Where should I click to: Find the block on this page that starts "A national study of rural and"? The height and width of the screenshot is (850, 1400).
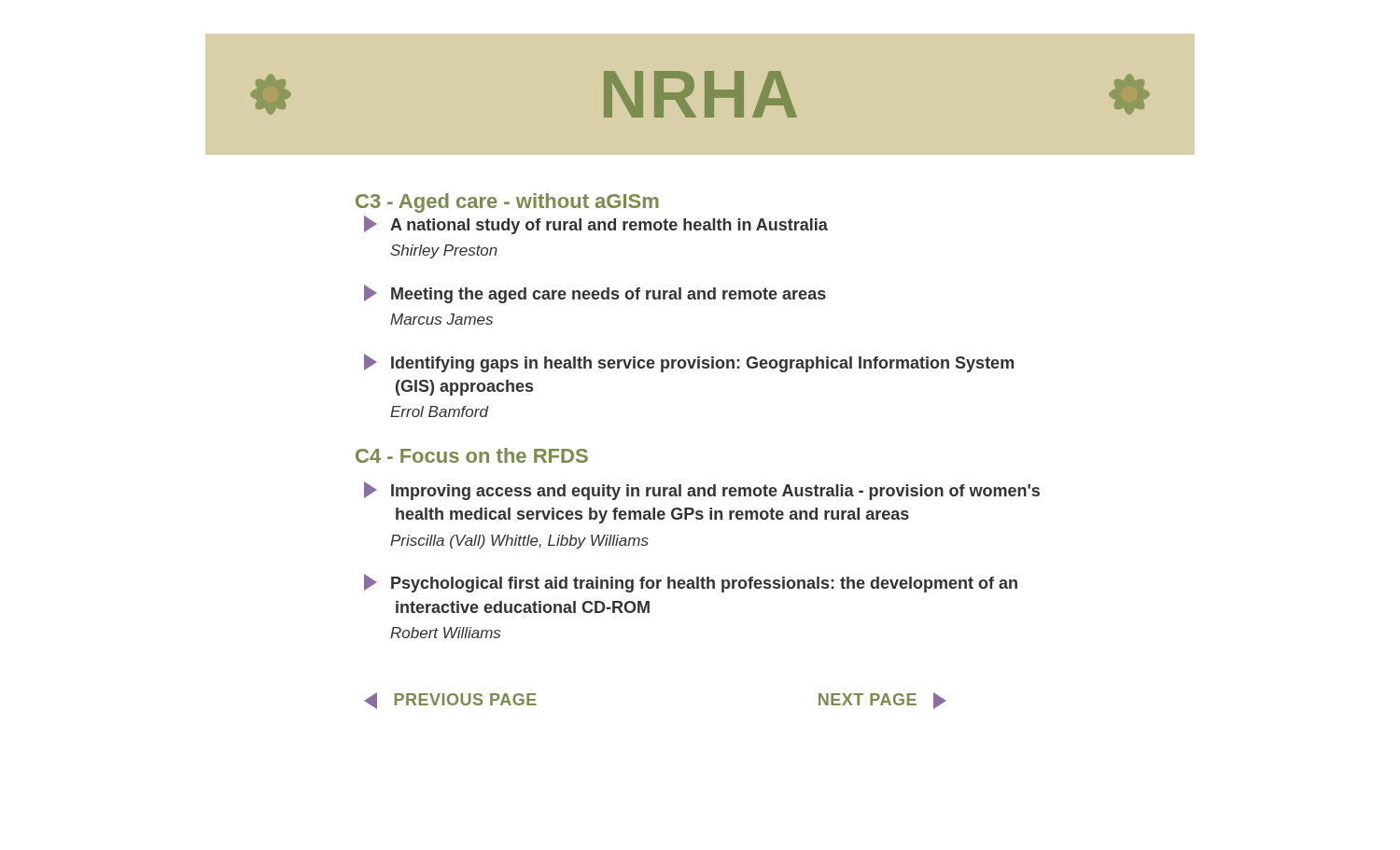pos(596,238)
